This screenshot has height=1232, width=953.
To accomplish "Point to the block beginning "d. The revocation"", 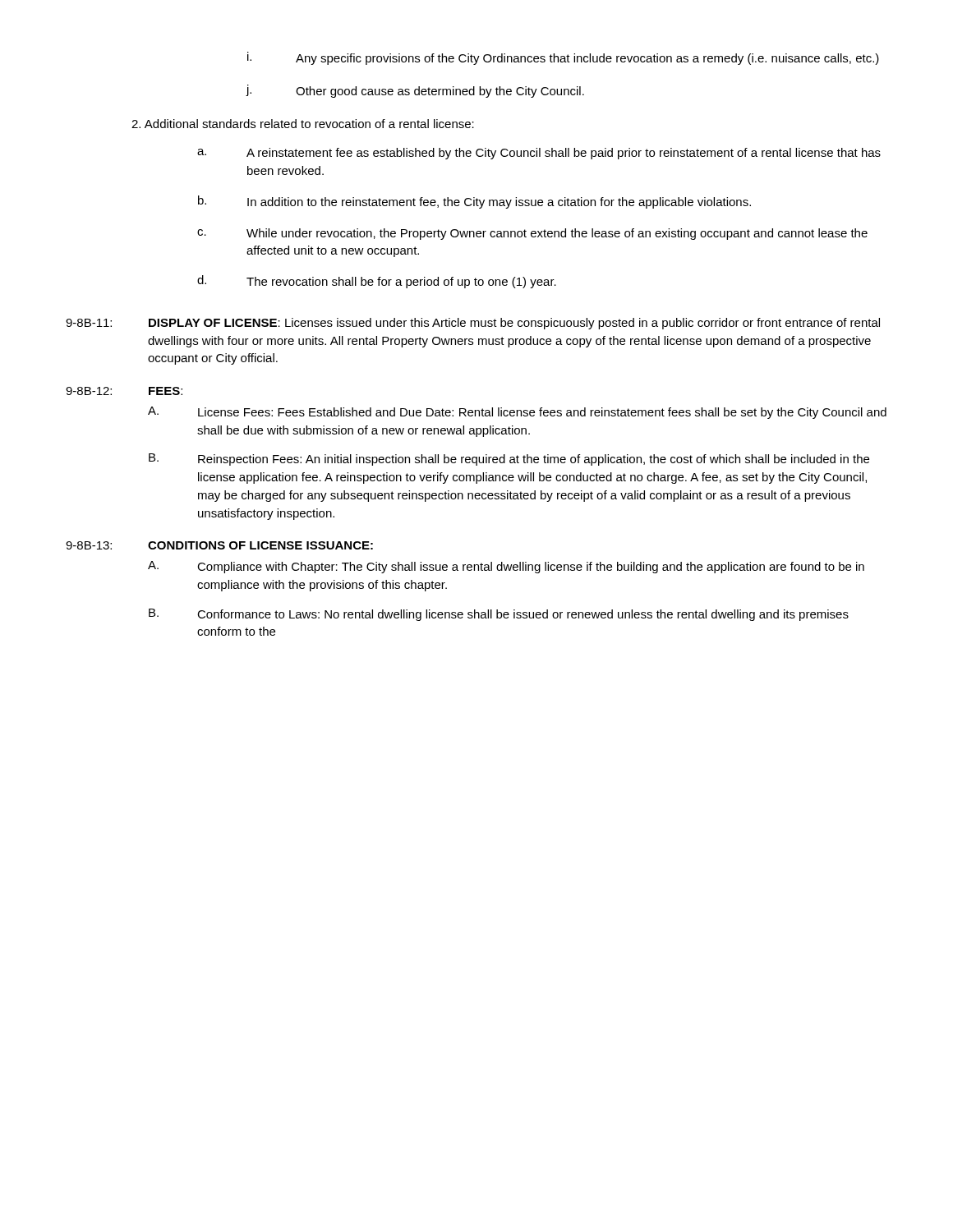I will [542, 282].
